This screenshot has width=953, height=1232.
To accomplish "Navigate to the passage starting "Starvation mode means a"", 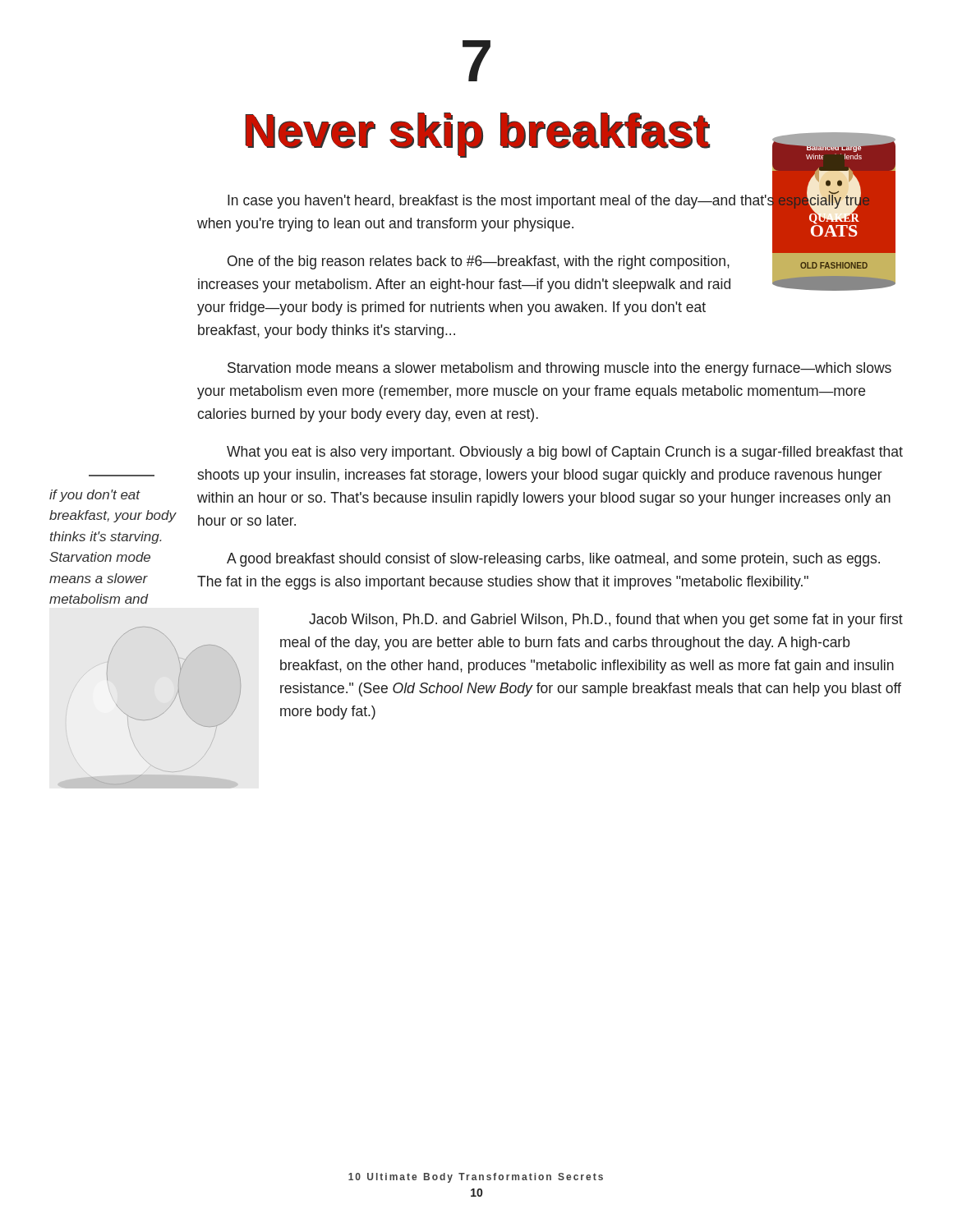I will (x=544, y=391).
